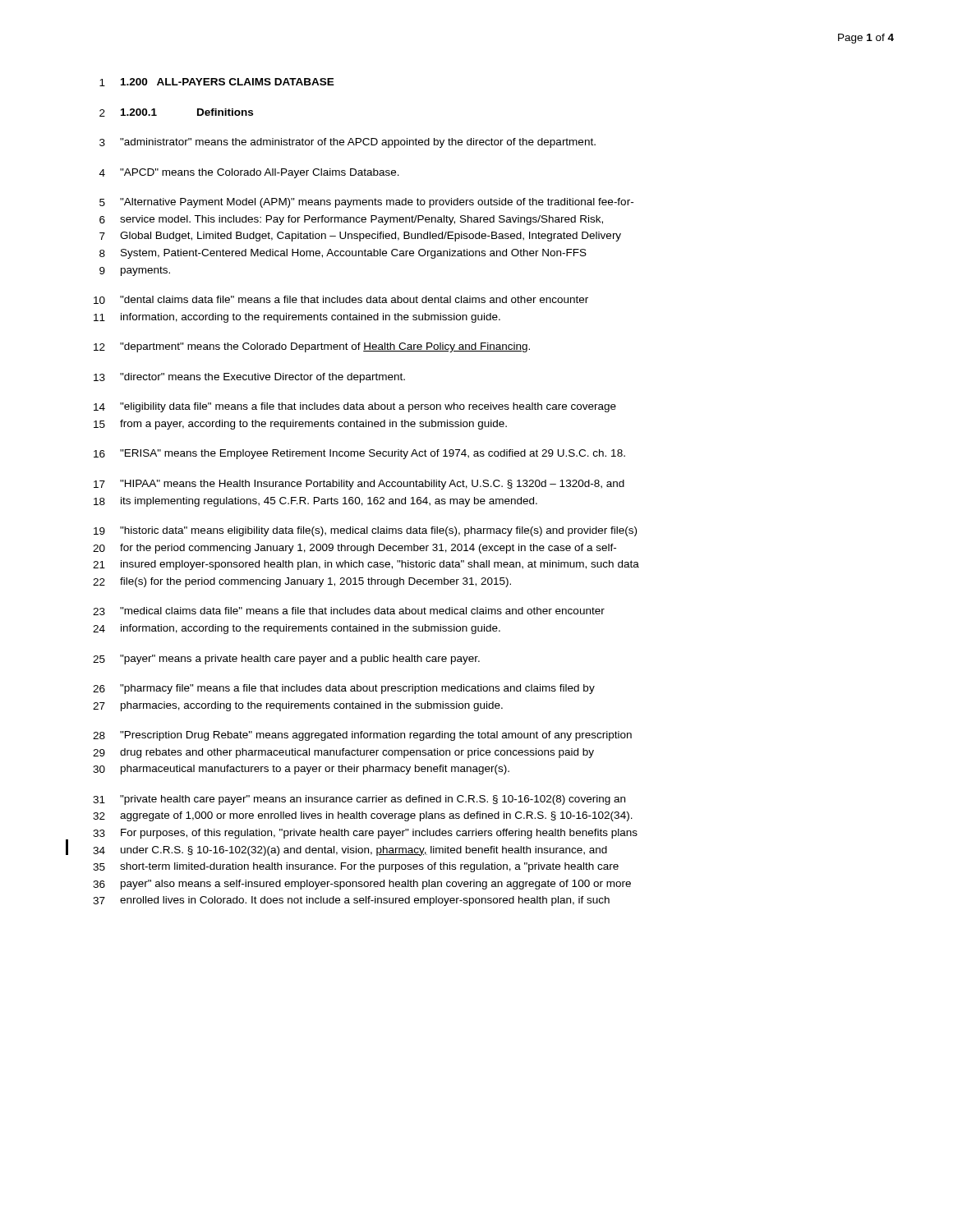Point to the region starting "14 "eligibility data file""
Image resolution: width=953 pixels, height=1232 pixels.
coord(484,415)
